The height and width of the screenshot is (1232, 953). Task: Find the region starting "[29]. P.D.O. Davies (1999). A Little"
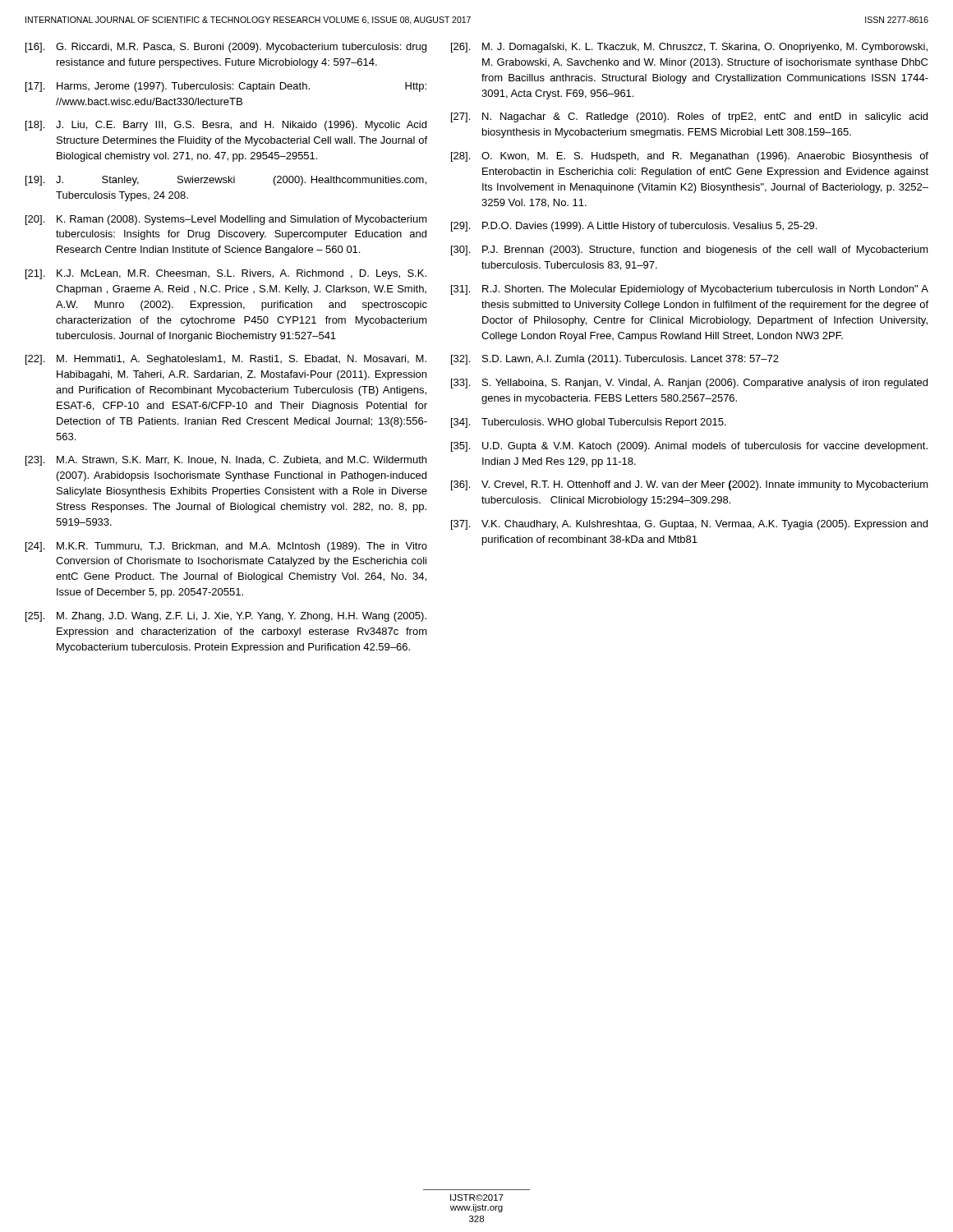(689, 227)
